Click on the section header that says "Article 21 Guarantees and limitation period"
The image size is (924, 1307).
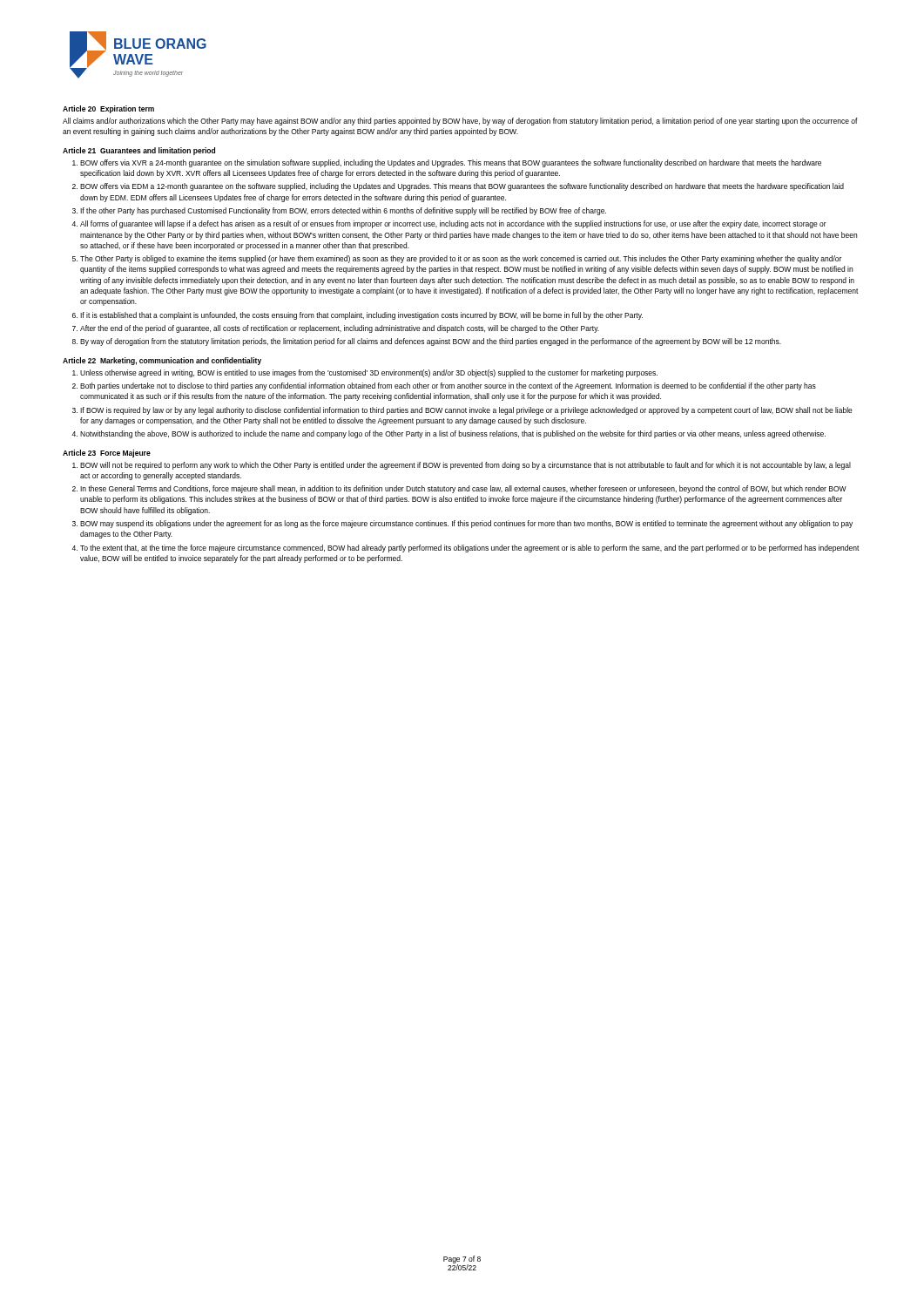click(139, 150)
